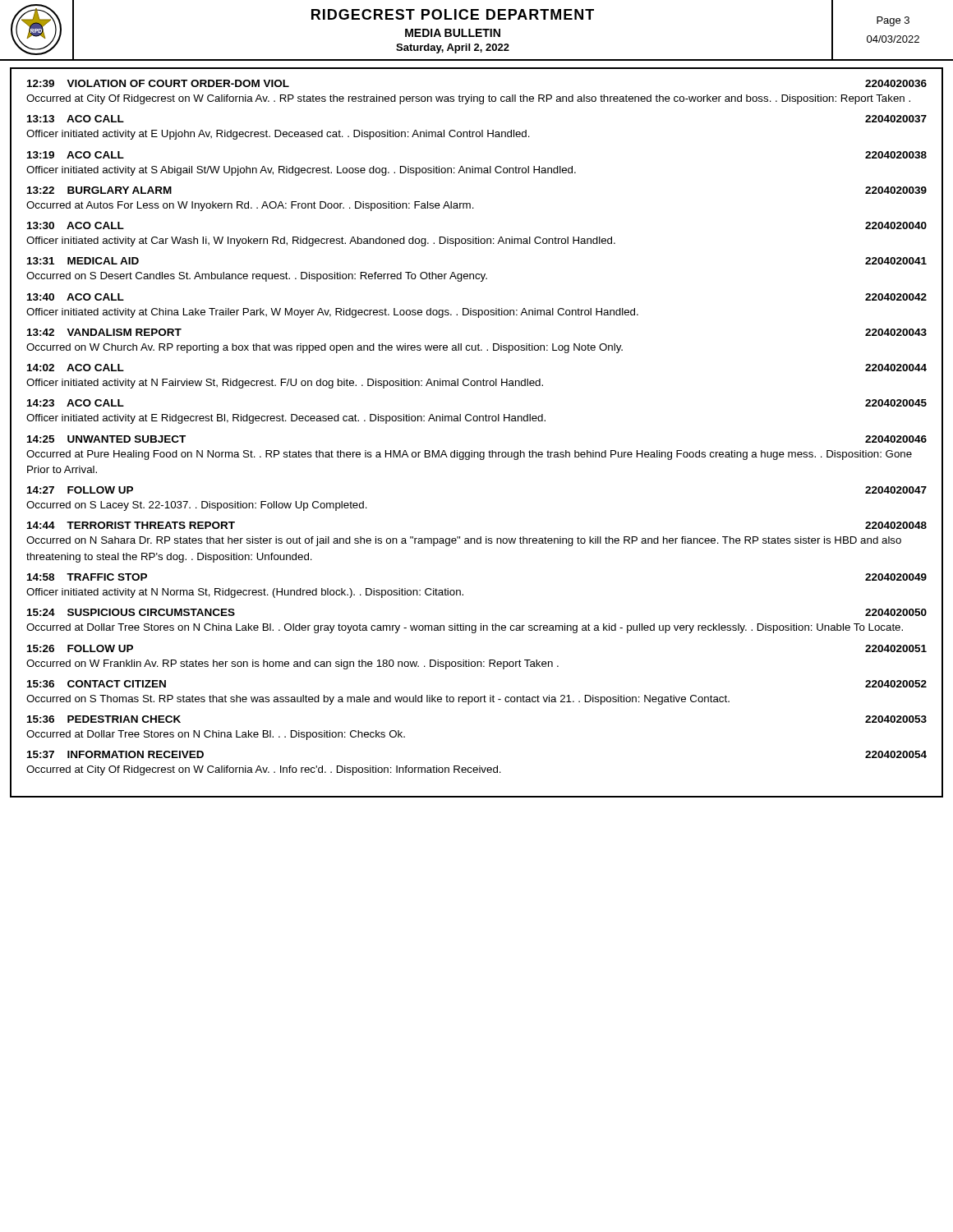Select the text block starting "14:25 UNWANTED SUBJECT 2204020046 Occurred at Pure"

pyautogui.click(x=476, y=455)
